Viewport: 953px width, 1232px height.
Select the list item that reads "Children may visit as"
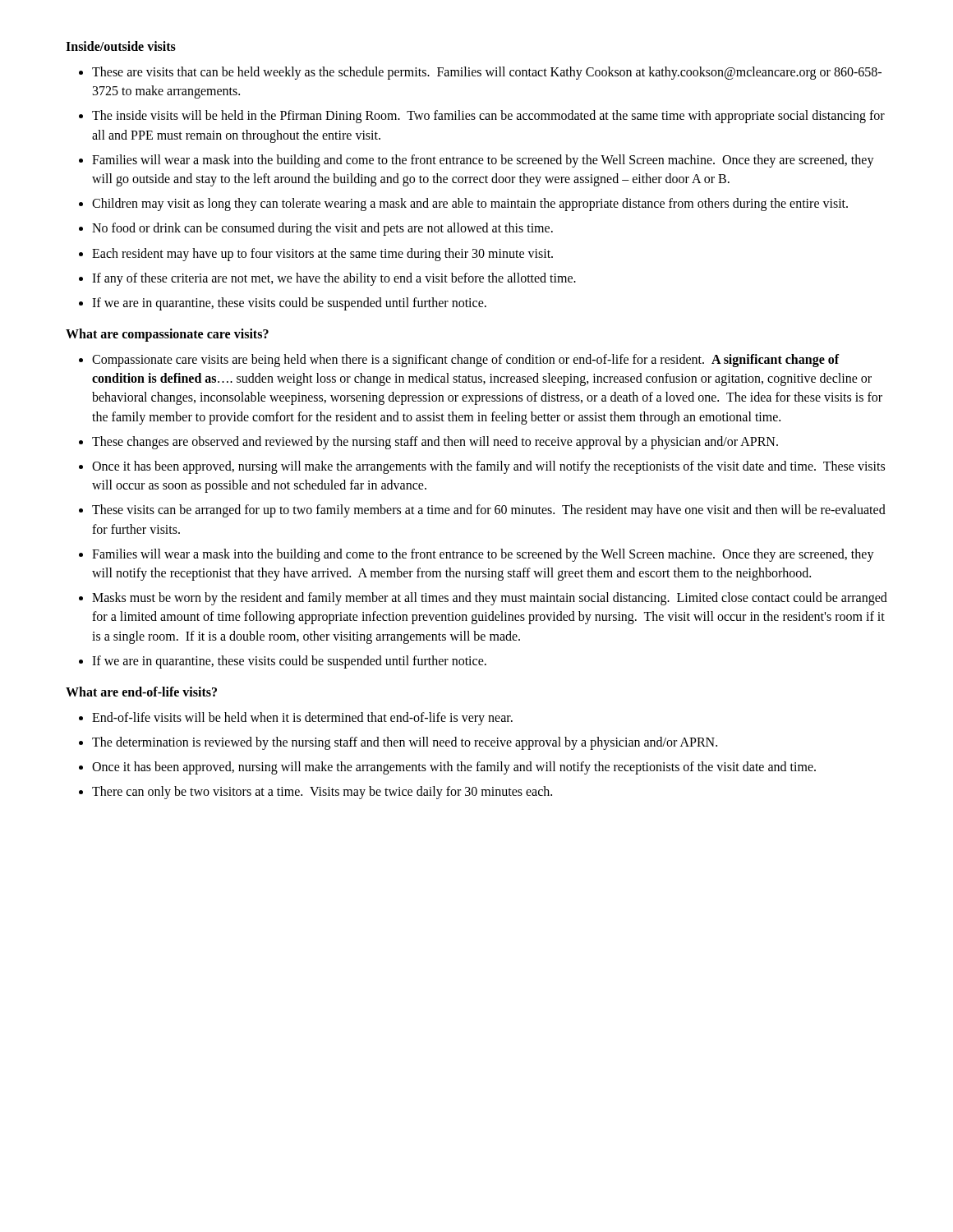470,203
